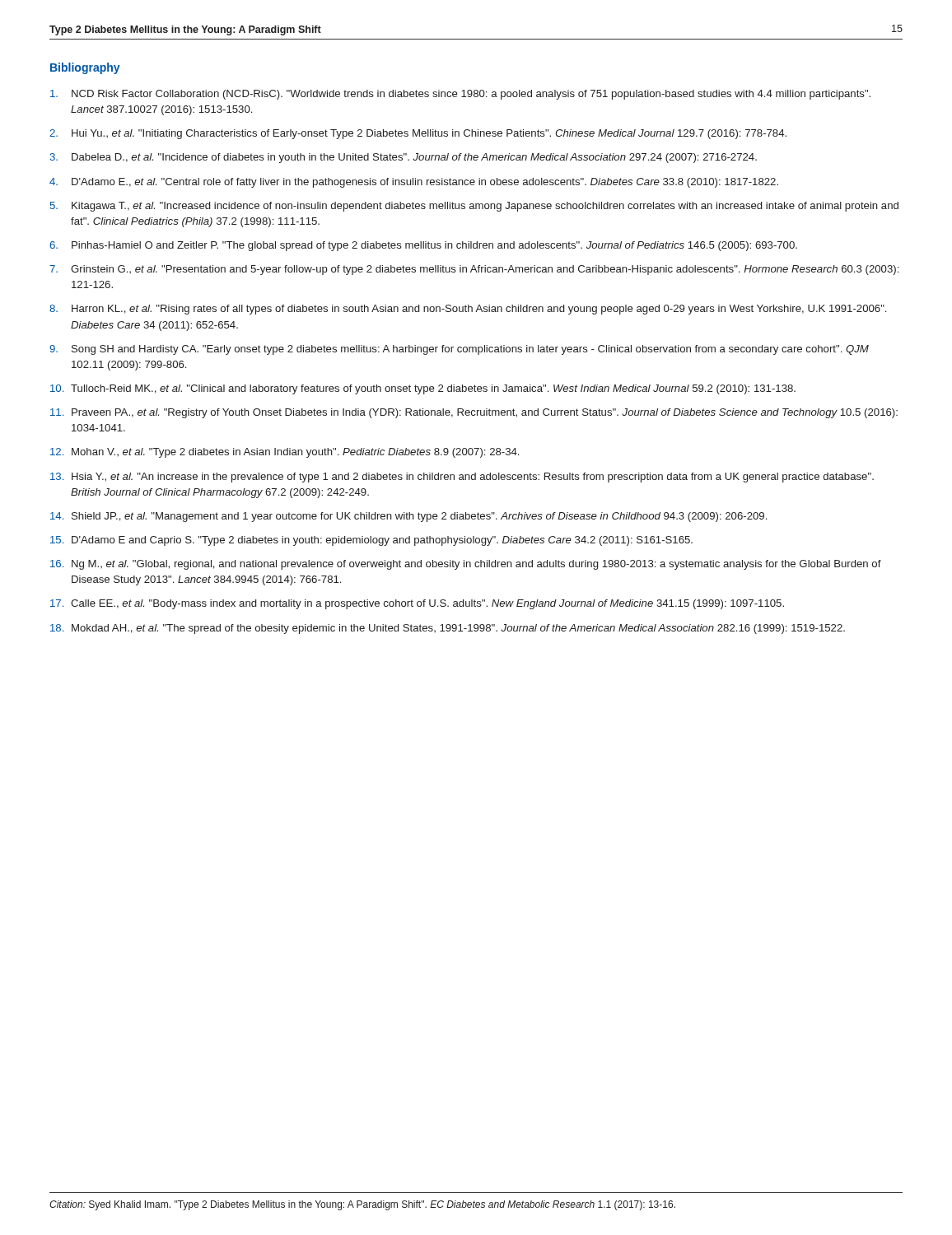952x1235 pixels.
Task: Locate the block of text that opens with "9. Song SH and"
Action: point(476,356)
